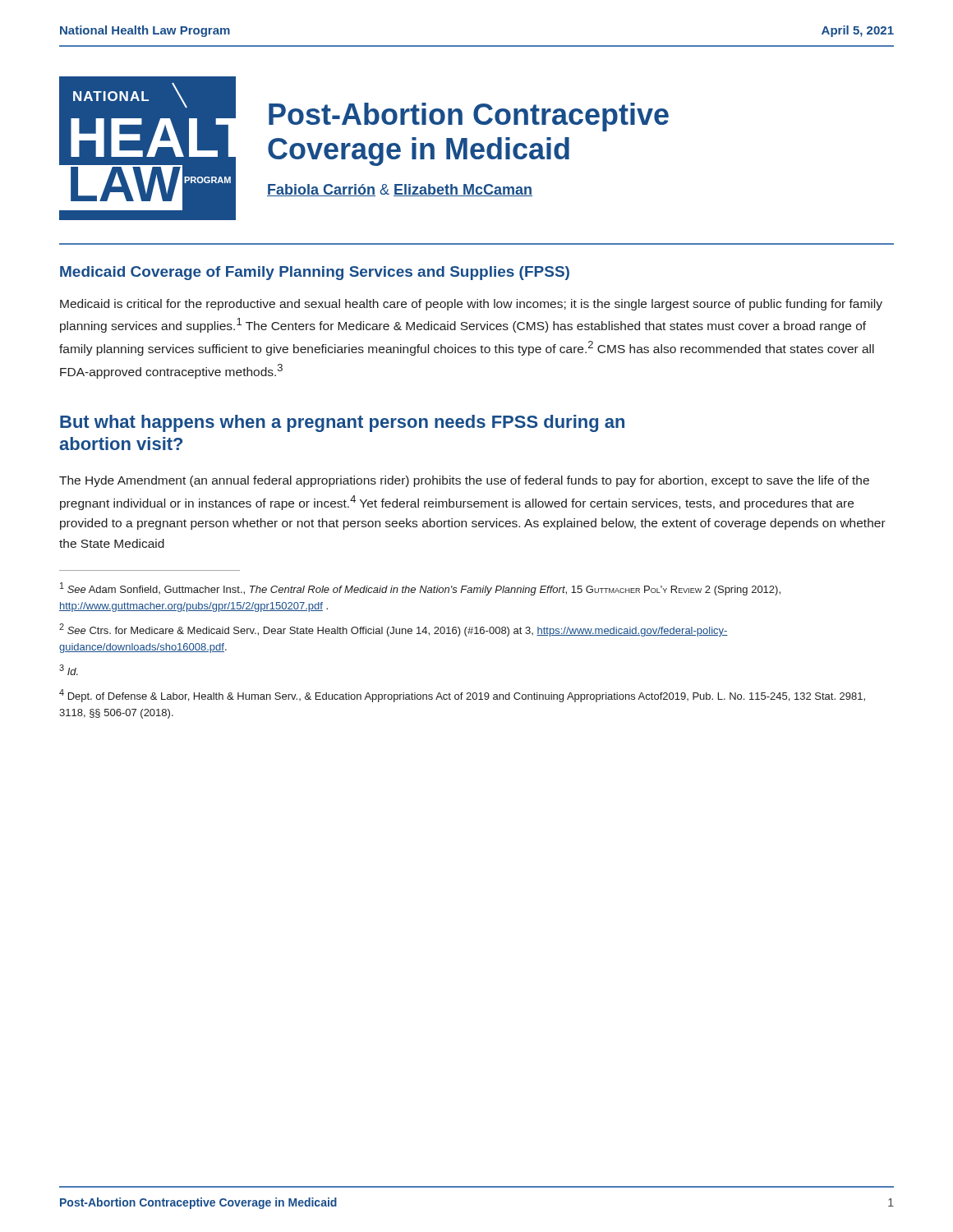This screenshot has height=1232, width=953.
Task: Find the passage starting "But what happens"
Action: pos(342,433)
